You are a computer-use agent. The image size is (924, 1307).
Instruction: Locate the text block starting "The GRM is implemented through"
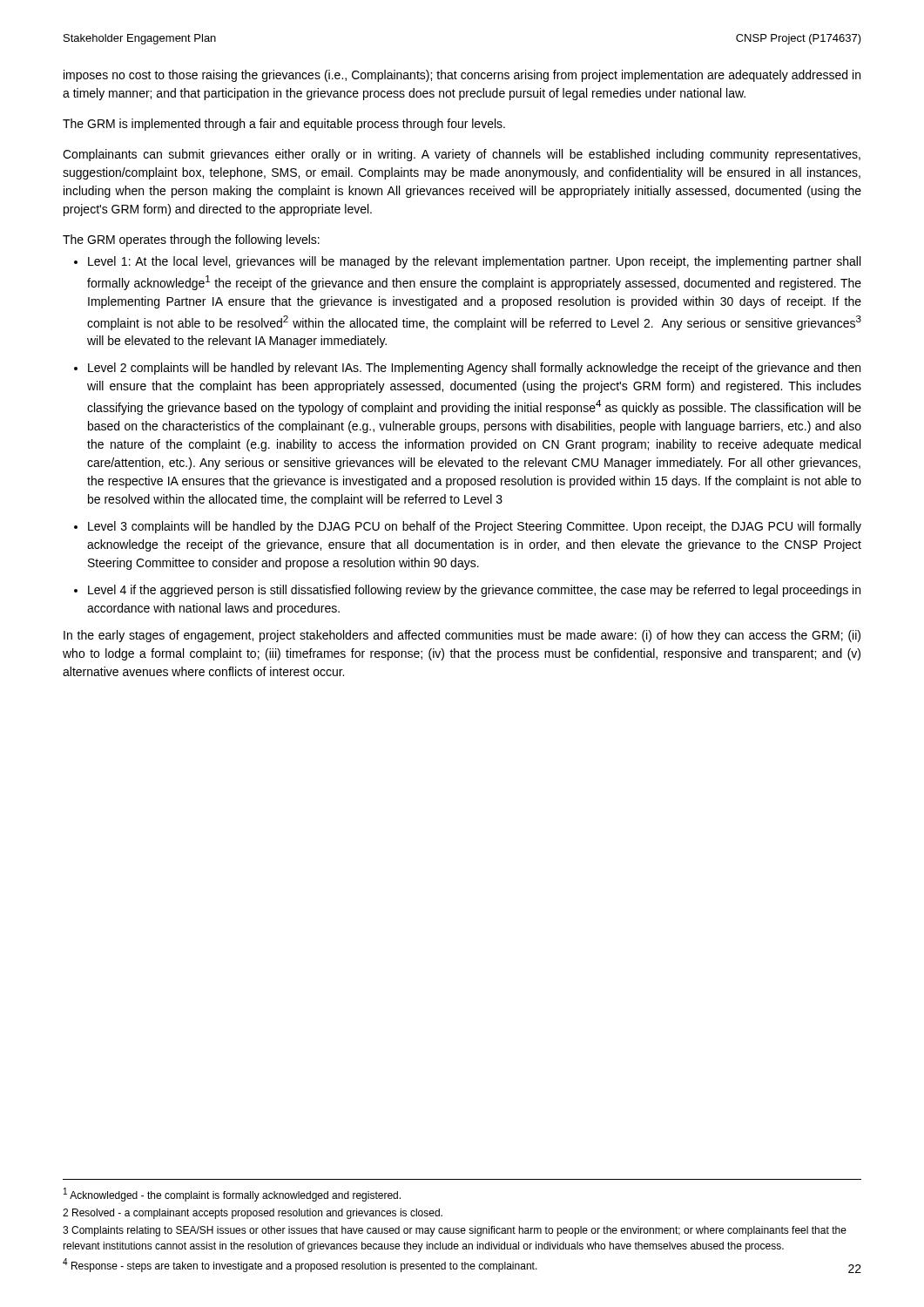(x=284, y=124)
